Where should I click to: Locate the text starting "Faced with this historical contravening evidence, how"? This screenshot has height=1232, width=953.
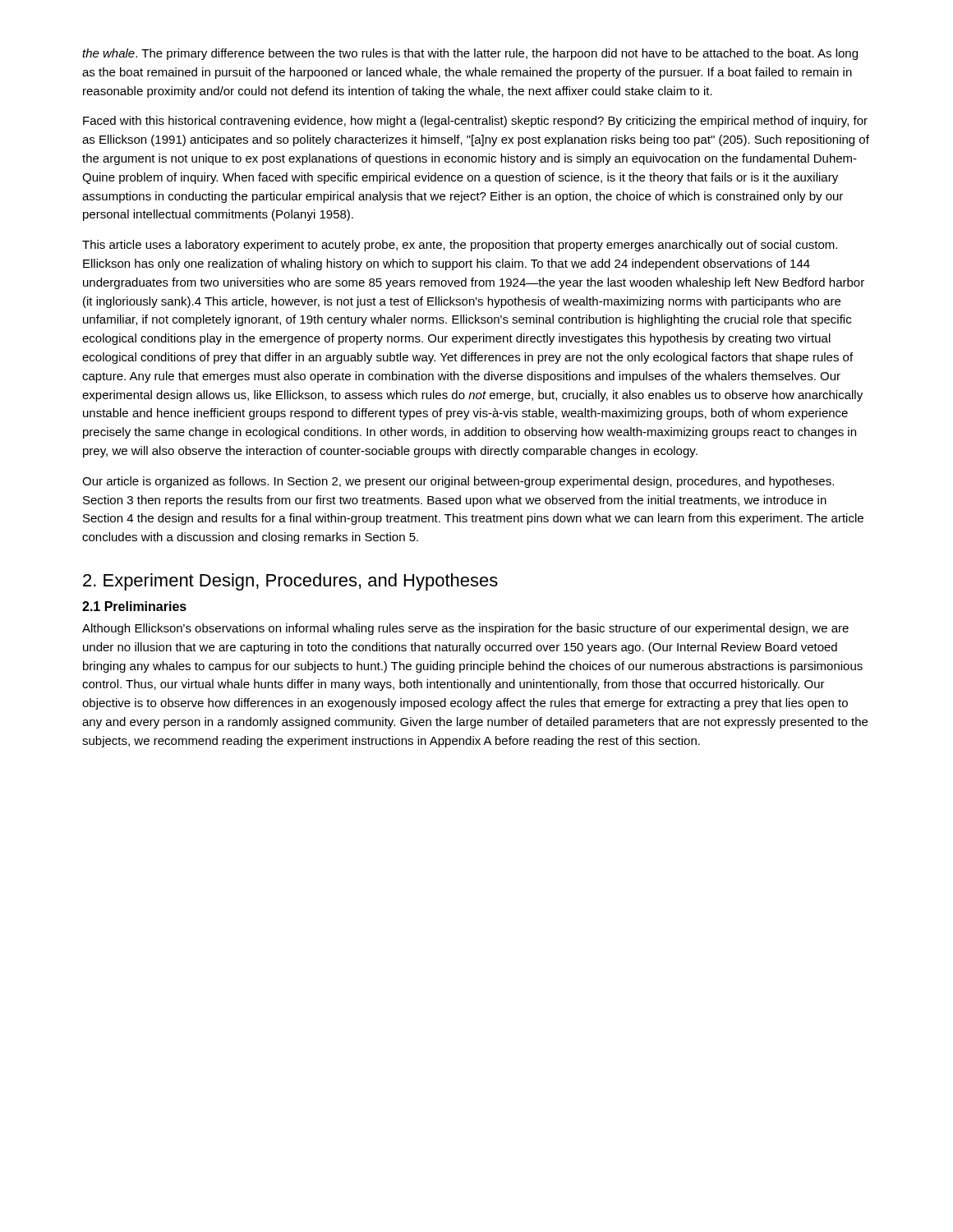pyautogui.click(x=476, y=167)
